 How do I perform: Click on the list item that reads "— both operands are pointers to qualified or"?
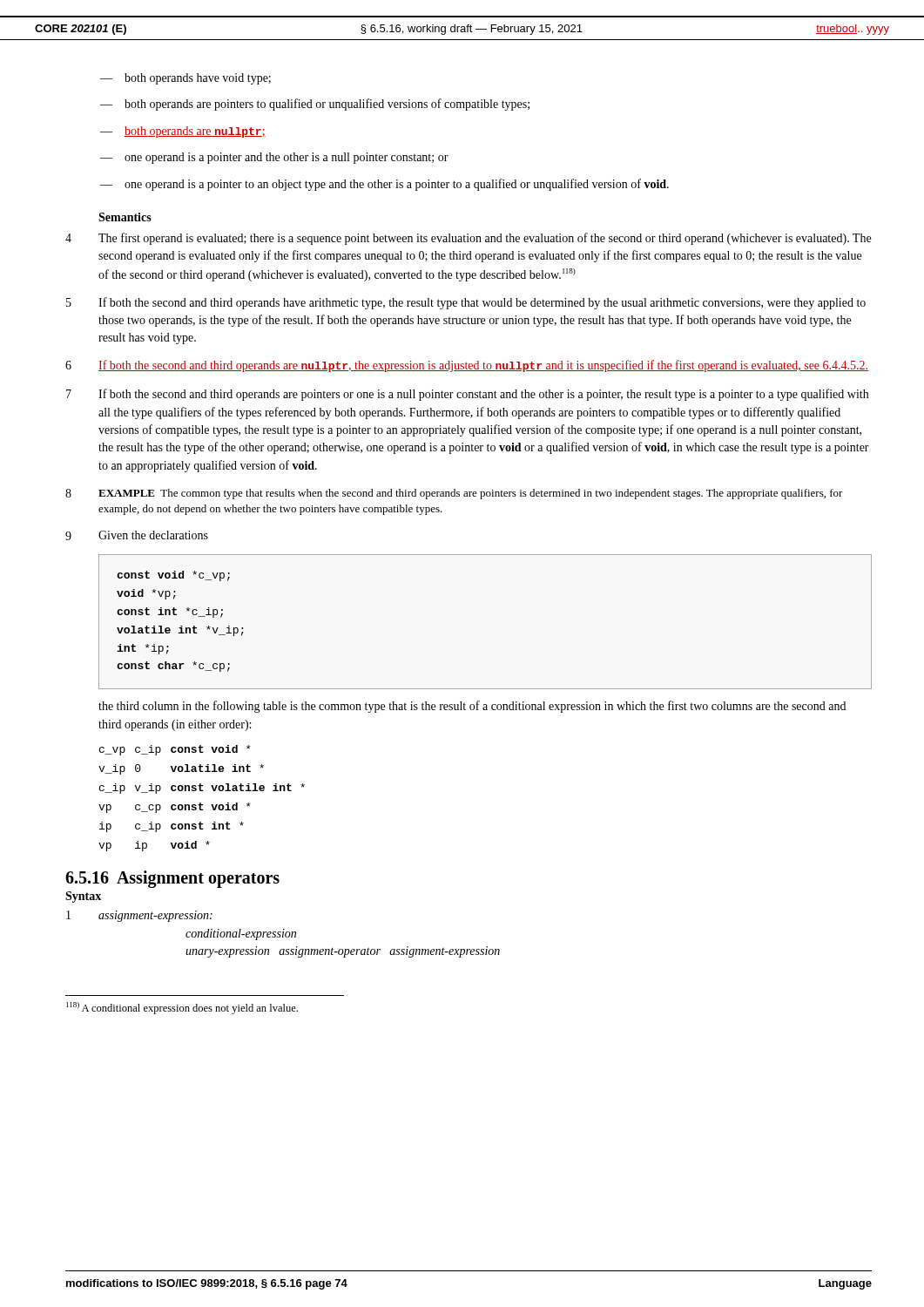pyautogui.click(x=486, y=105)
